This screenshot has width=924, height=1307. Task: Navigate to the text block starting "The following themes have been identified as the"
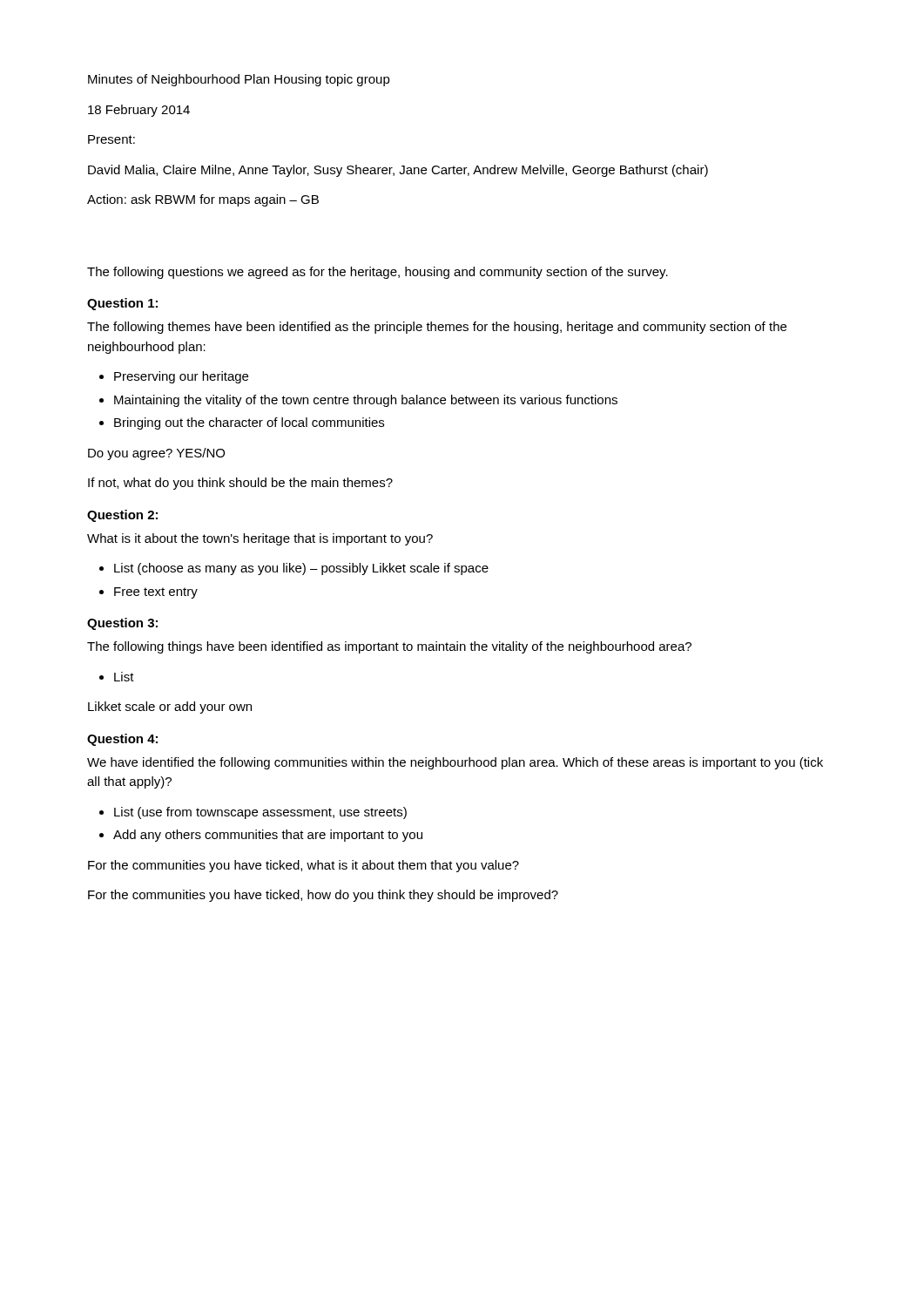462,337
